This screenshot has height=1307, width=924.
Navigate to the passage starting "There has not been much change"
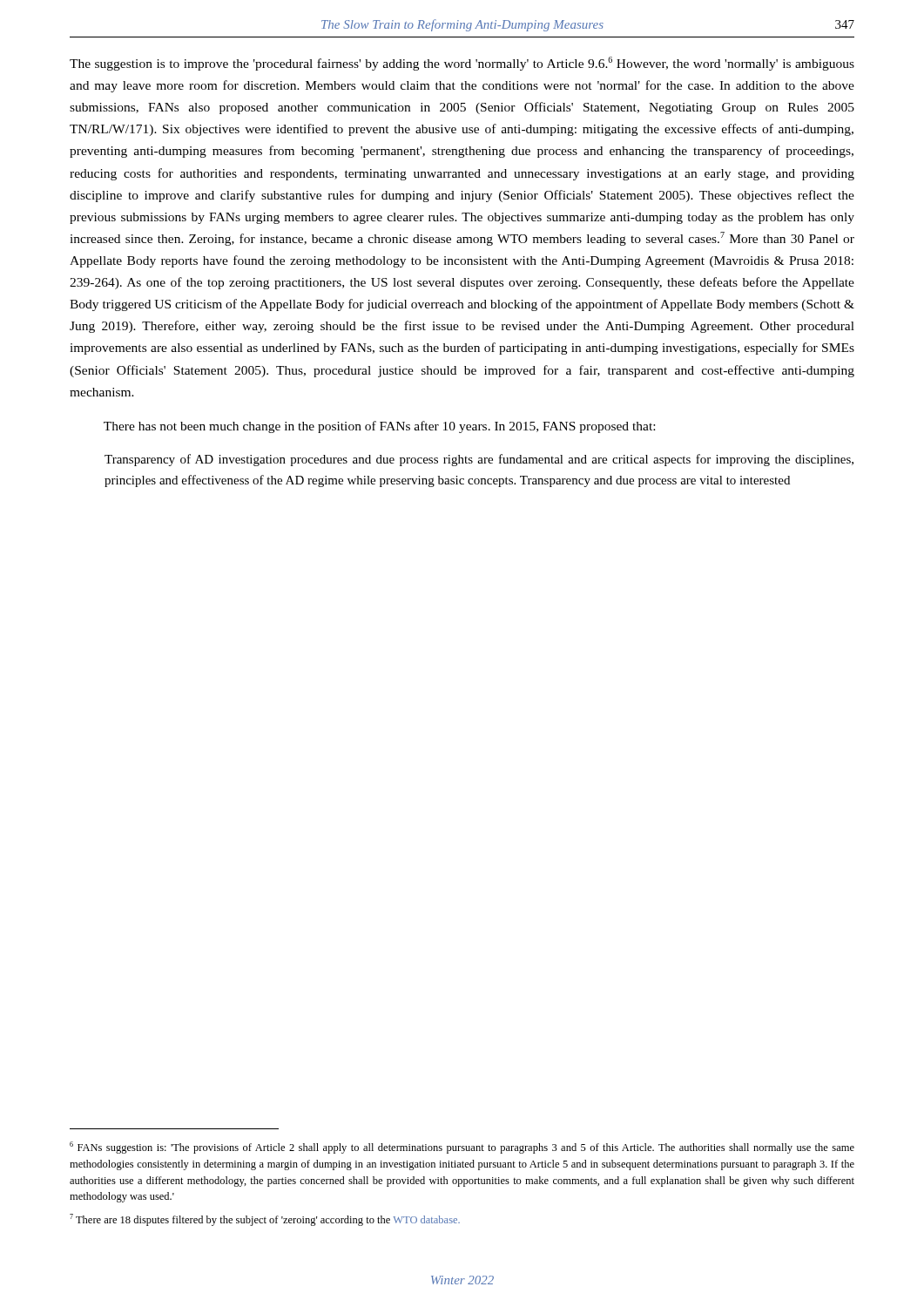tap(462, 425)
